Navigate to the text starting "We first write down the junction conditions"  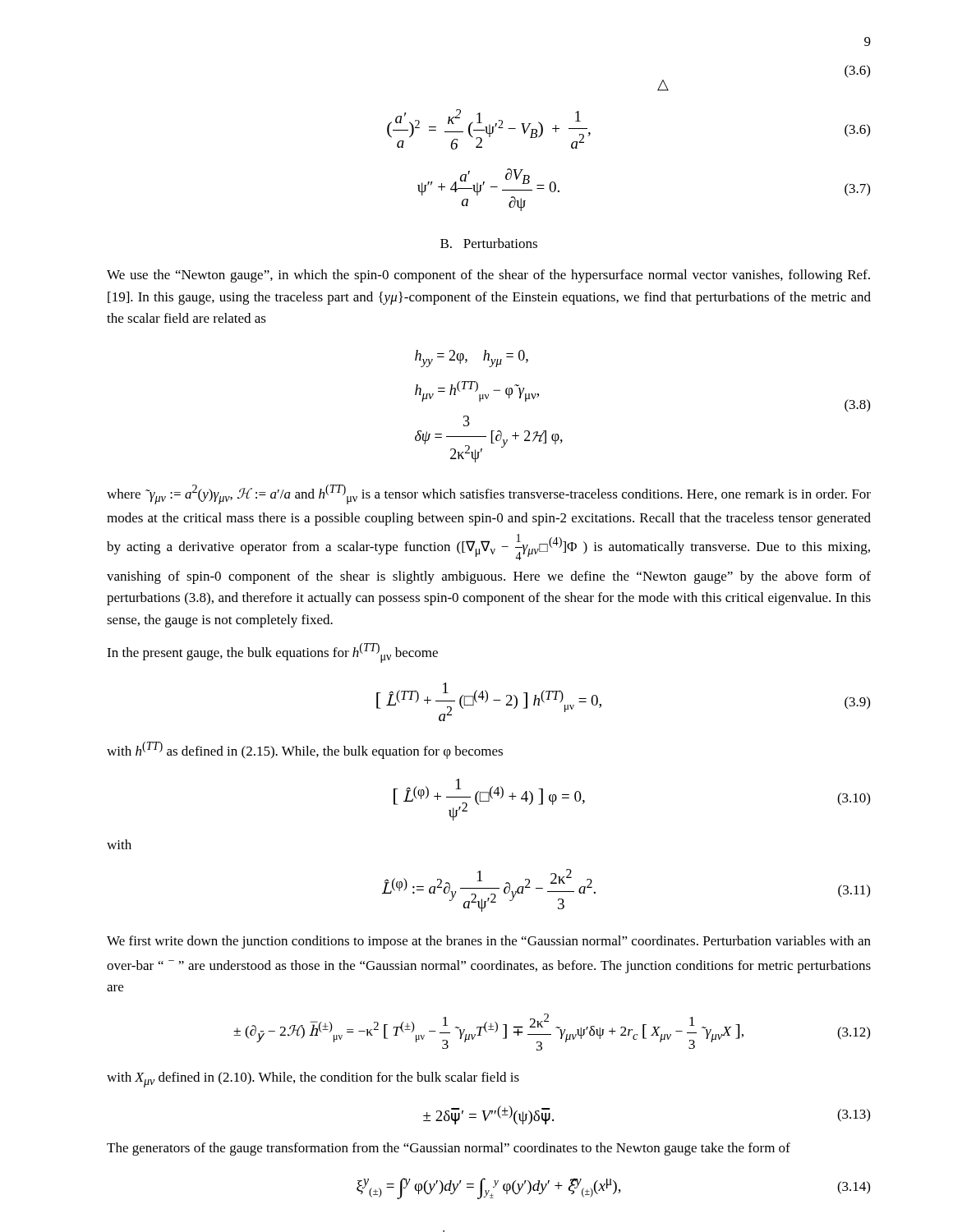[489, 964]
